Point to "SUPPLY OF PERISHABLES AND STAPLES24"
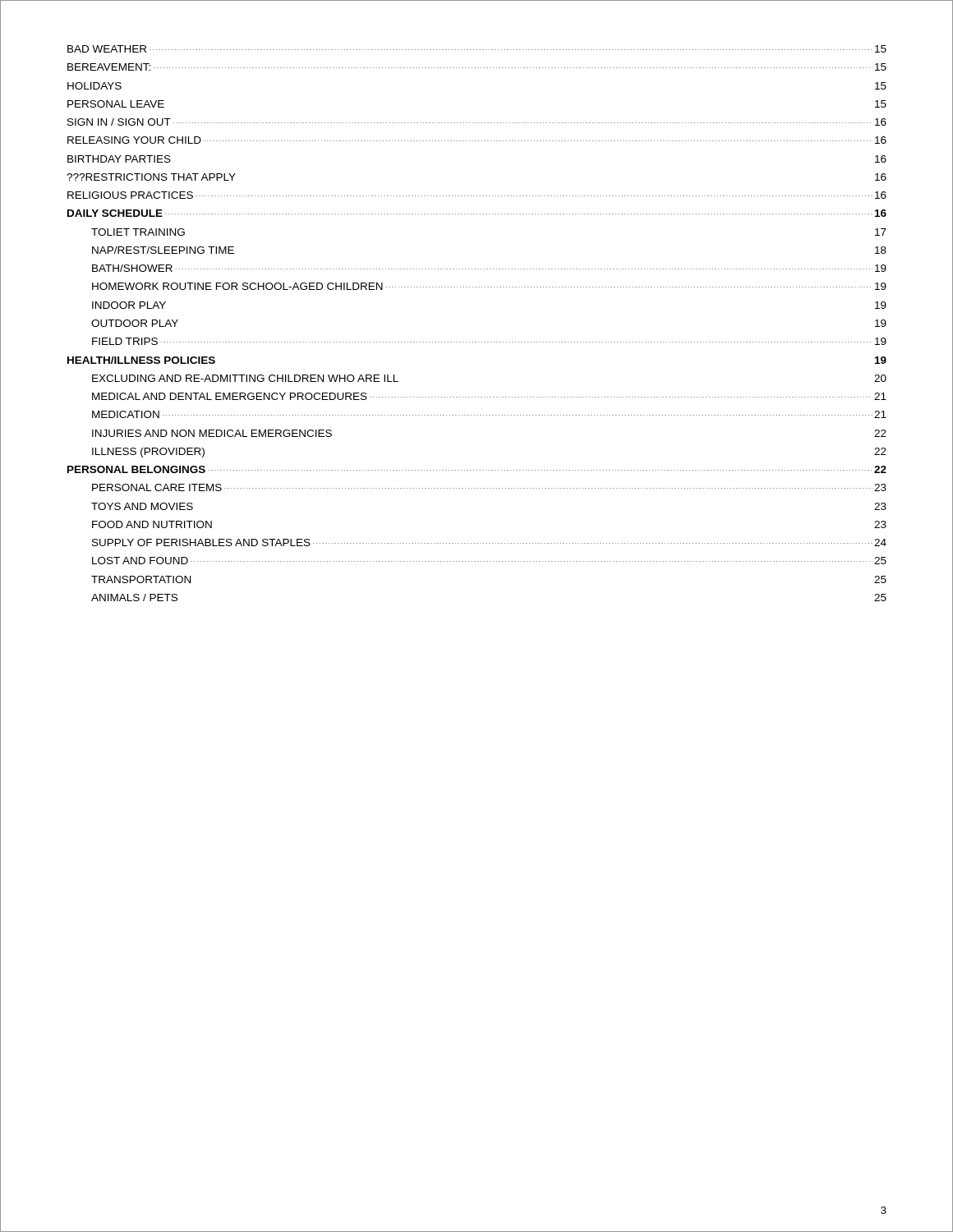 [489, 543]
